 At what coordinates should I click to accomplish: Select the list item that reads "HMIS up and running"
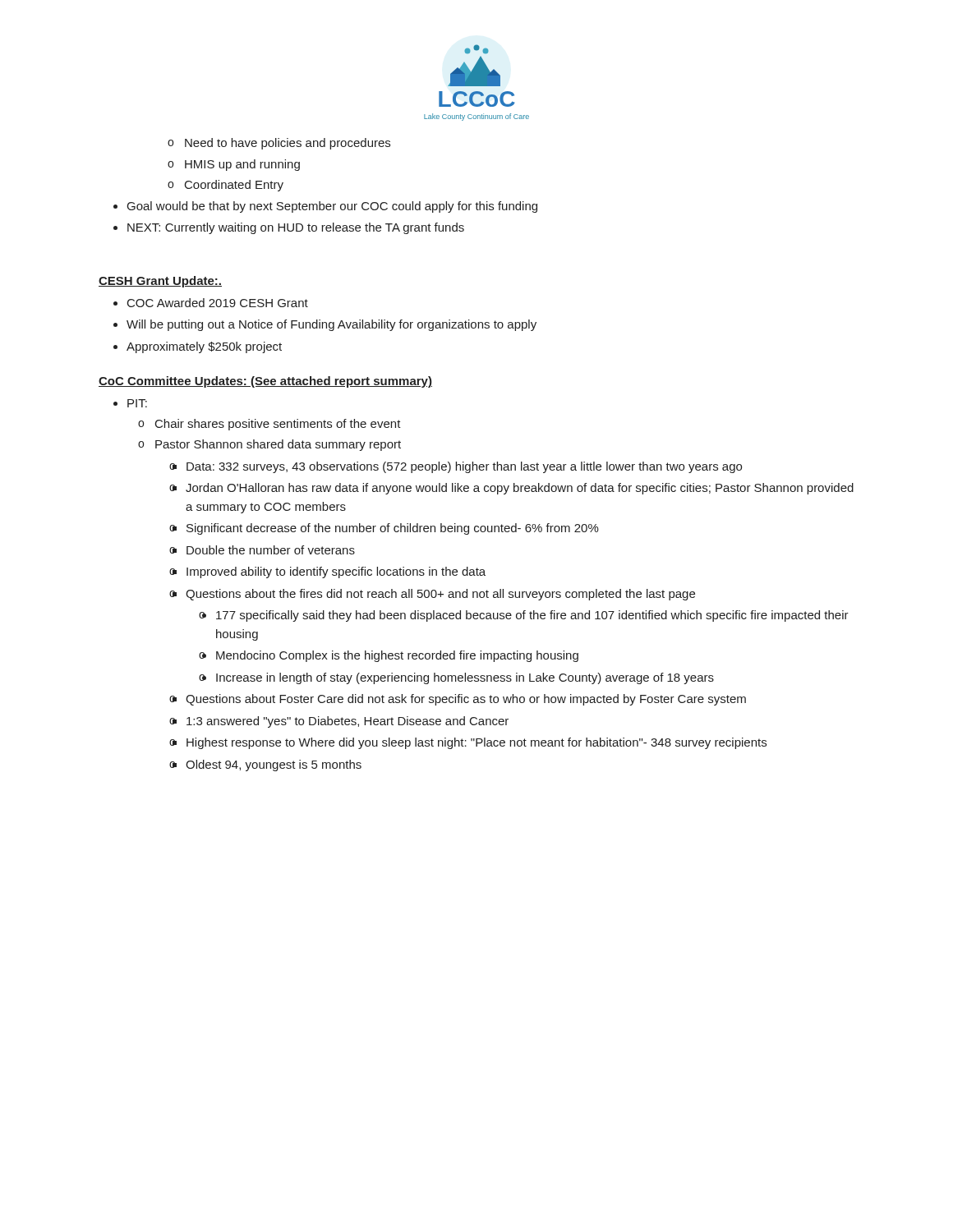(242, 165)
